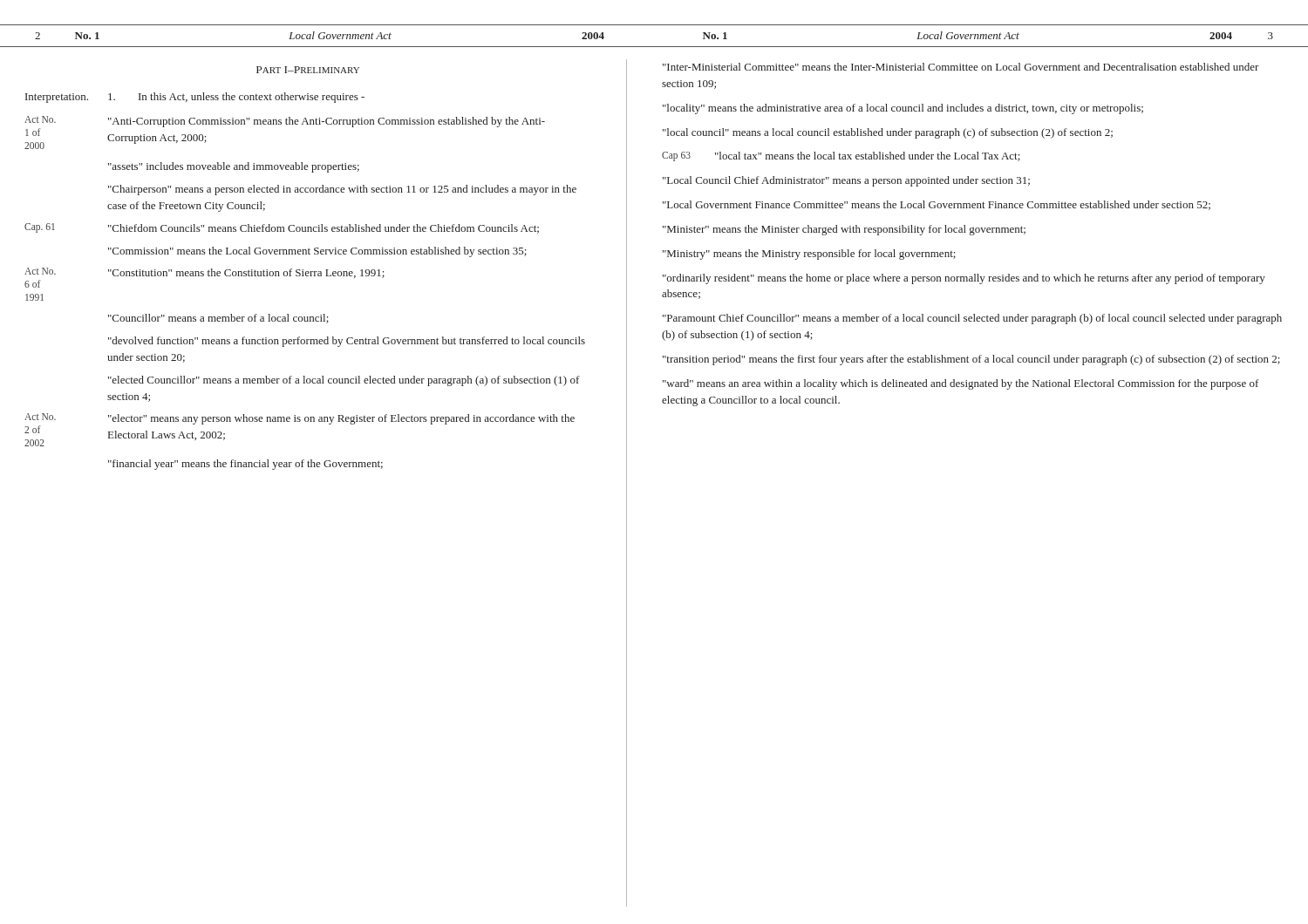Locate the text block that says "Interpretation. 1. In this Act, unless"
Viewport: 1308px width, 924px height.
(x=308, y=97)
